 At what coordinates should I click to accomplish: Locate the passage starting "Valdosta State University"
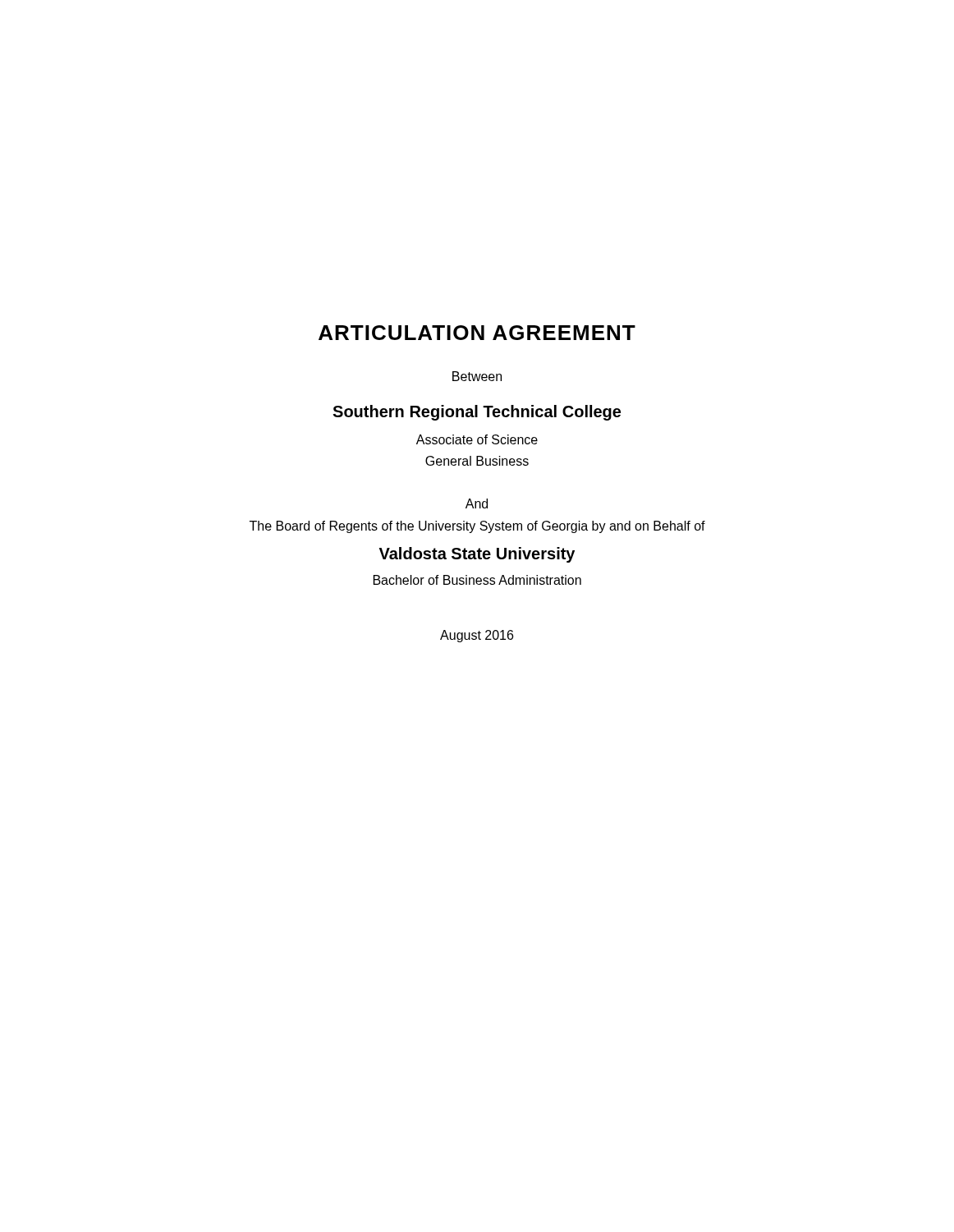pos(477,554)
